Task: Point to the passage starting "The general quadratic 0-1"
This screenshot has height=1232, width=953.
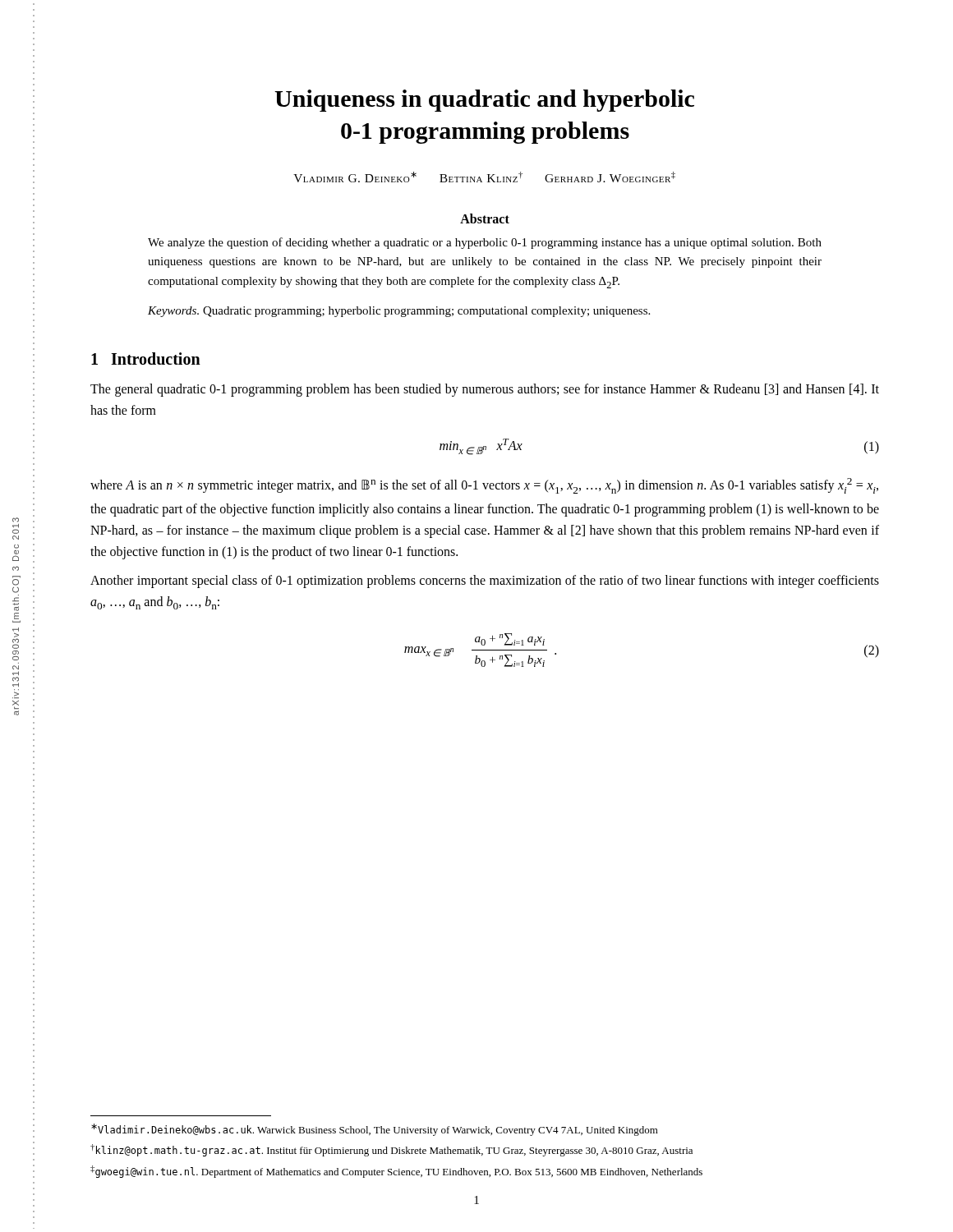Action: point(485,400)
